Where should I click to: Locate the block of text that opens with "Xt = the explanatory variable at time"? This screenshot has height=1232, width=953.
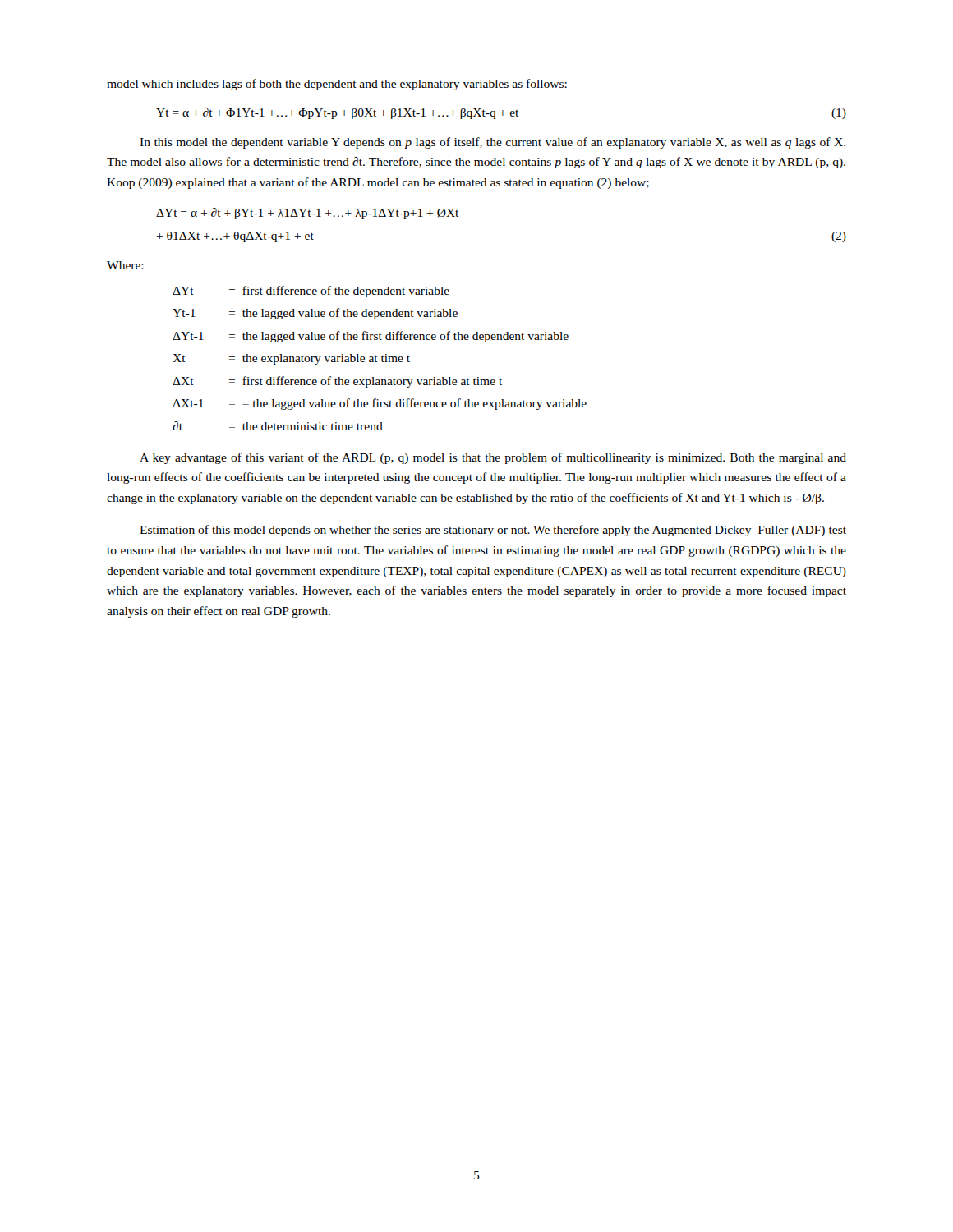coord(291,358)
